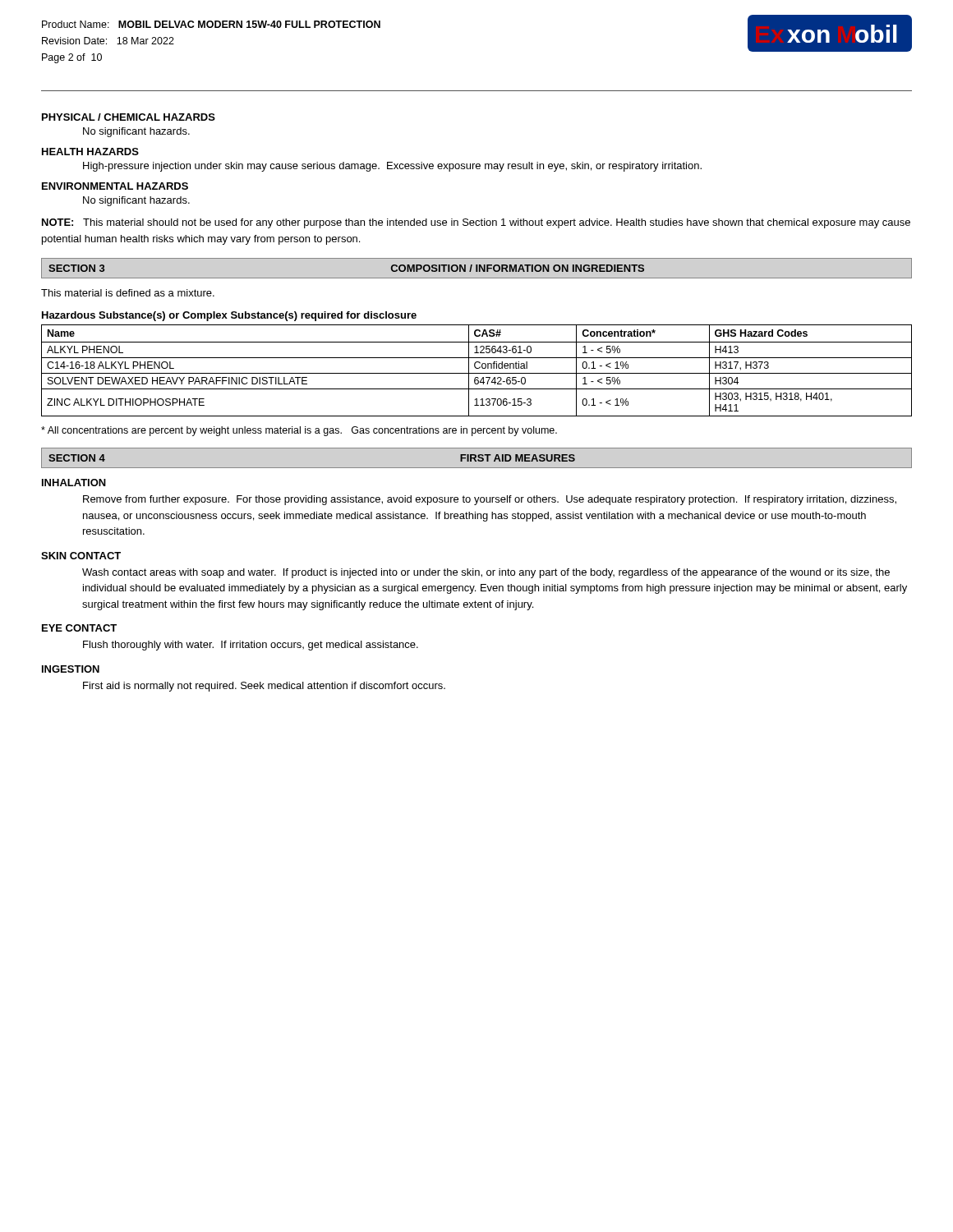Image resolution: width=953 pixels, height=1232 pixels.
Task: Find the block on this page that starts "Hazardous Substance(s) or Complex Substance(s) required for"
Action: 229,315
